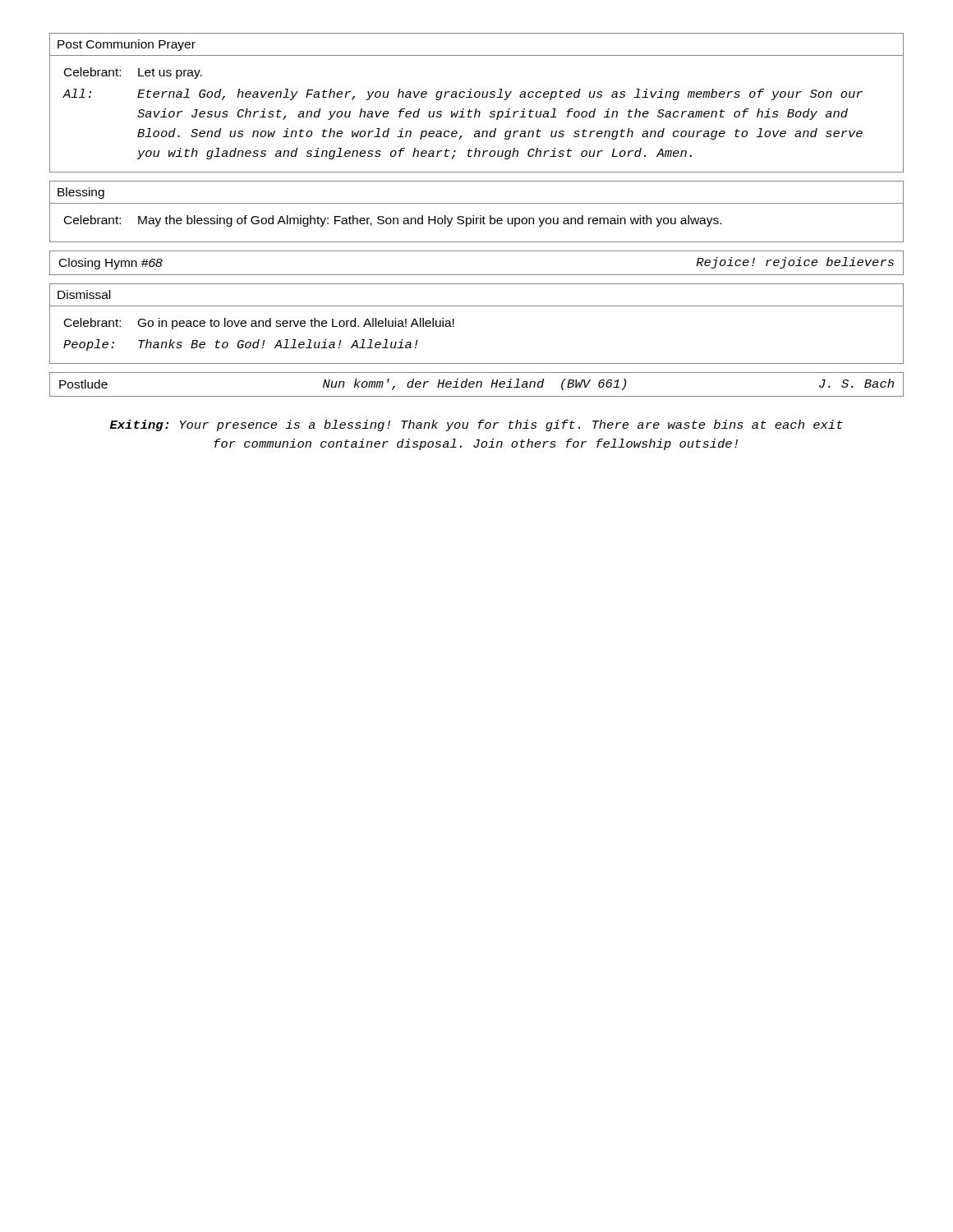Find the region starting "Post Communion Prayer Celebrant:Let"
Screen dimensions: 1232x953
coord(476,103)
